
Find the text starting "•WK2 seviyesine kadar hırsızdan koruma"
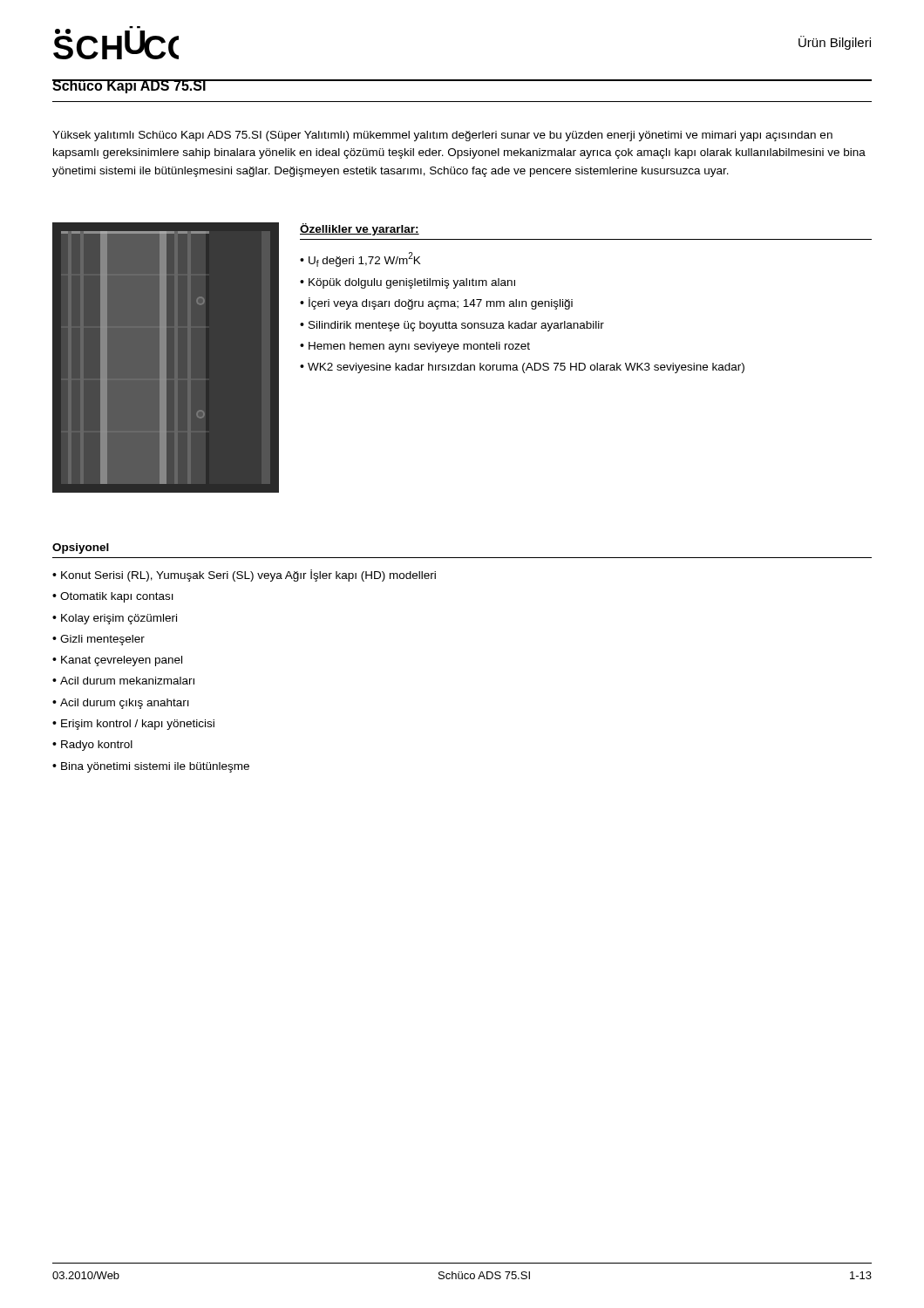tap(523, 368)
